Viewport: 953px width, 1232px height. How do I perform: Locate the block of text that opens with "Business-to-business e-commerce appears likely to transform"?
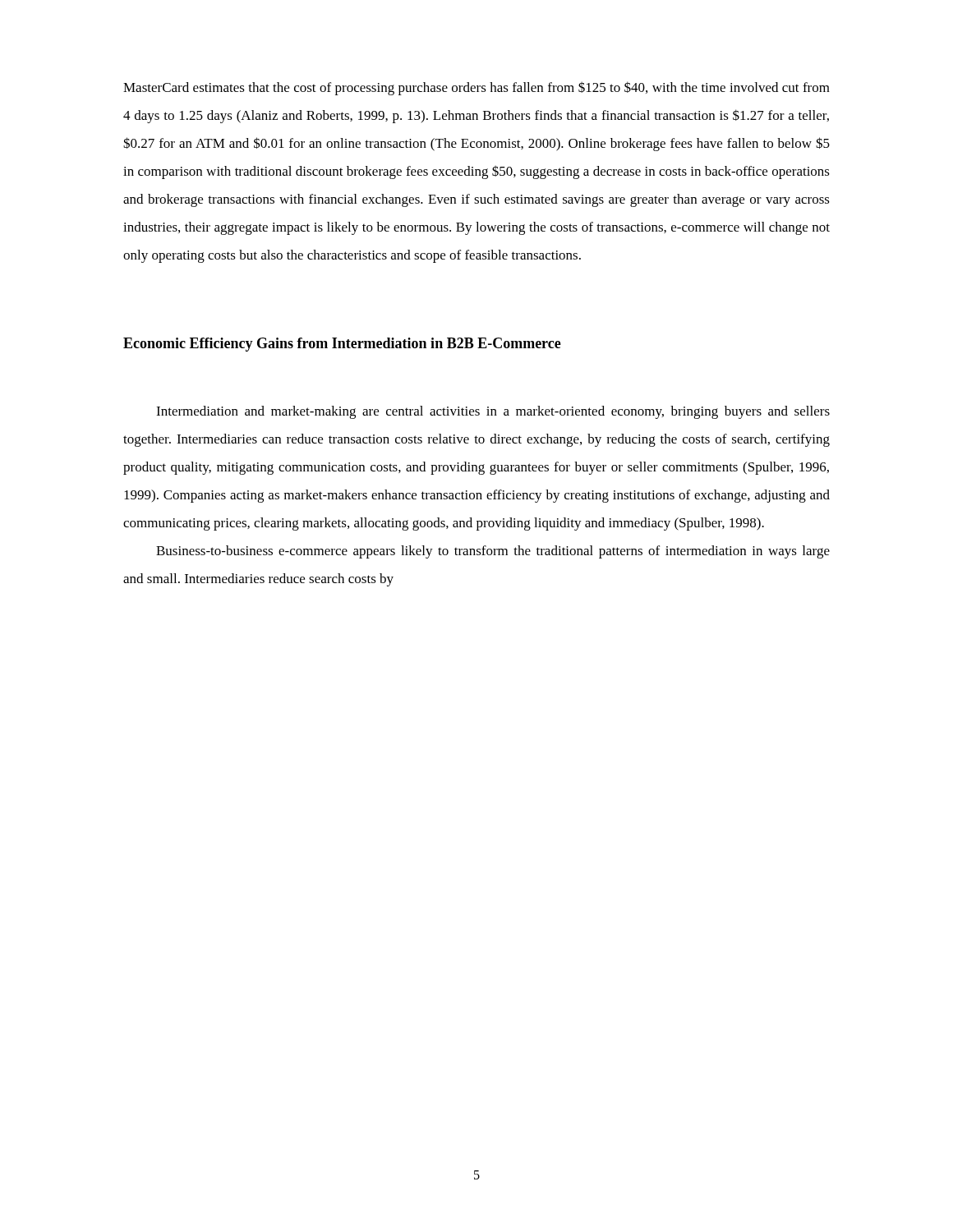pyautogui.click(x=476, y=565)
